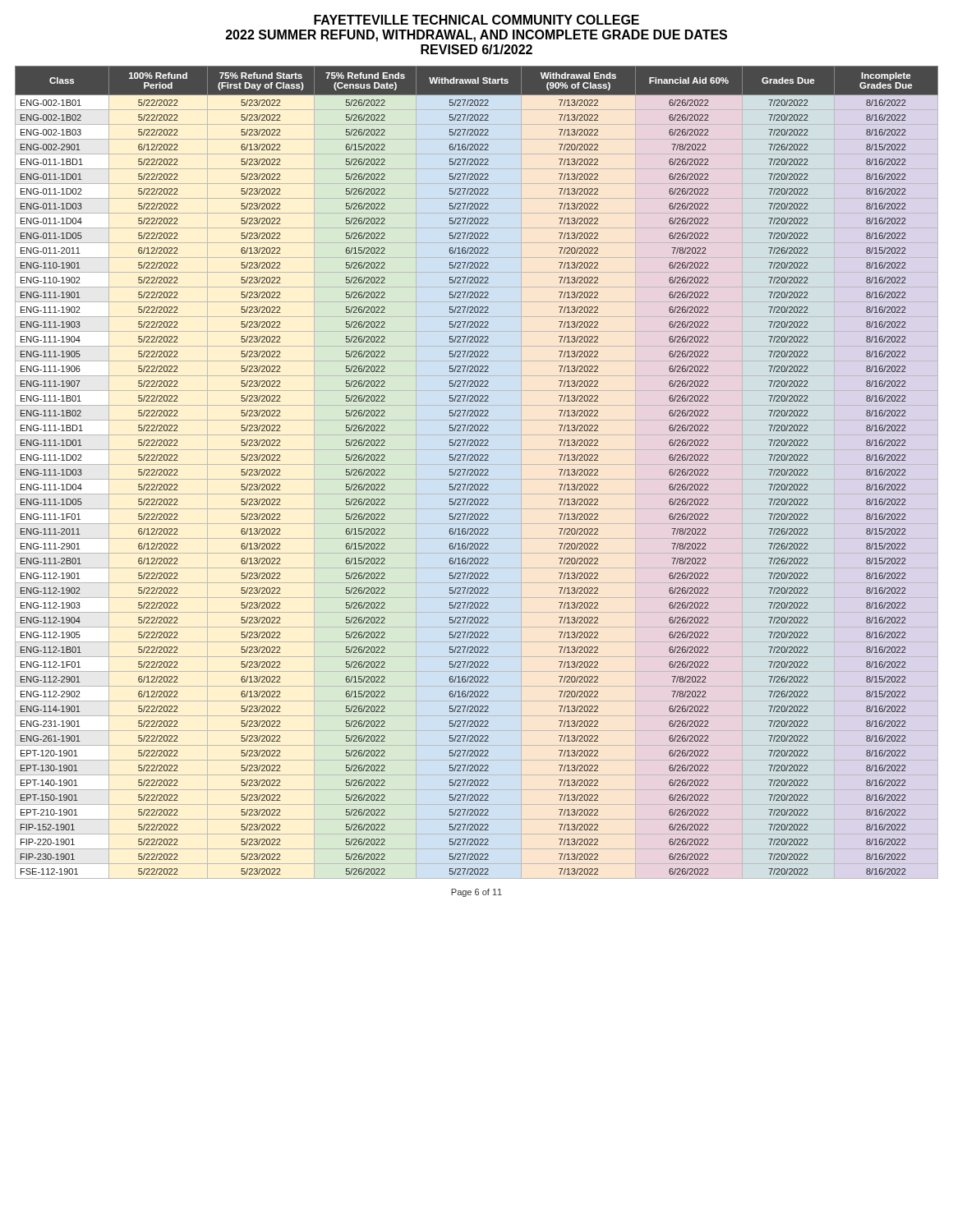Select the table
The height and width of the screenshot is (1232, 953).
tap(476, 472)
